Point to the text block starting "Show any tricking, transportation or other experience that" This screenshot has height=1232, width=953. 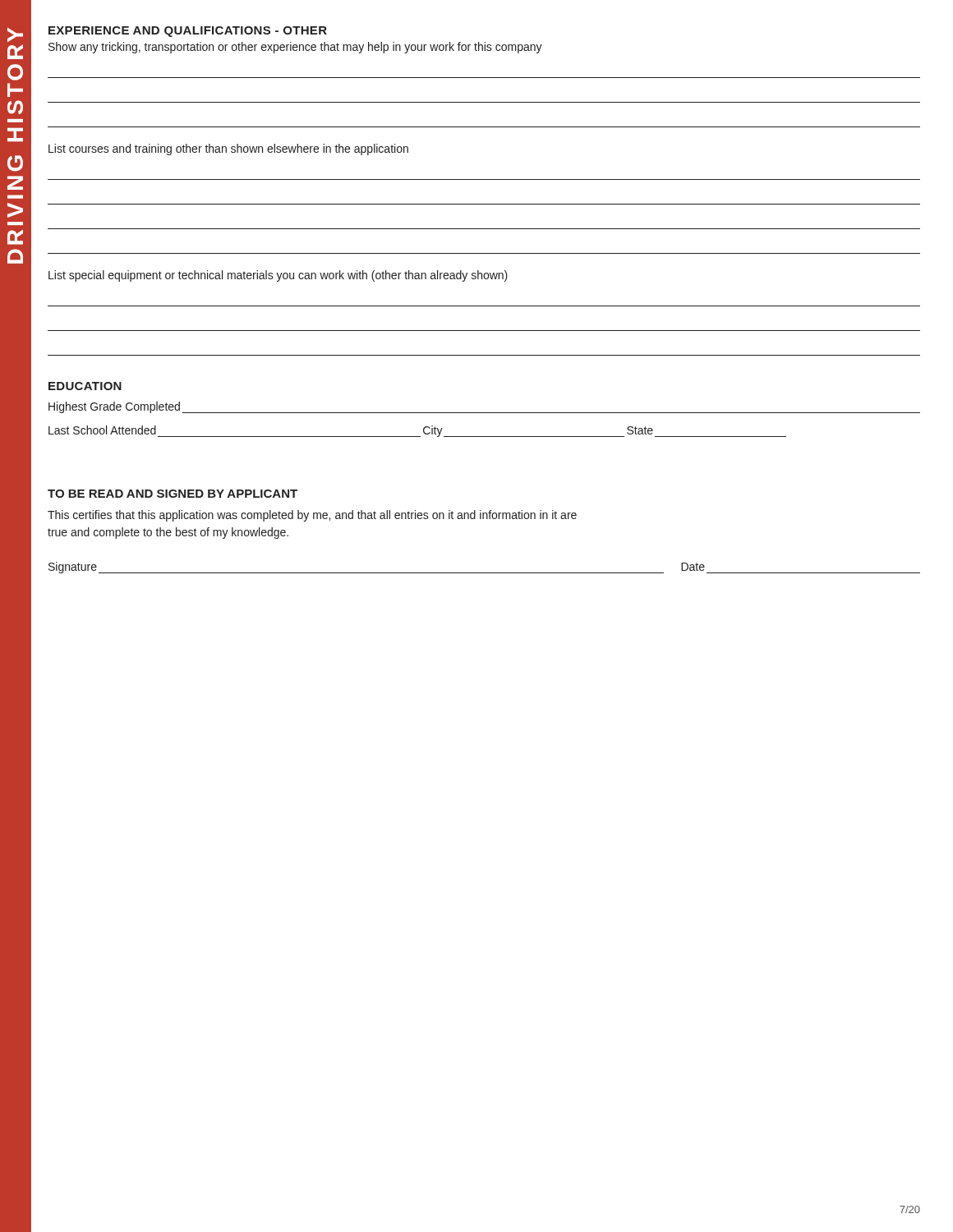(295, 47)
